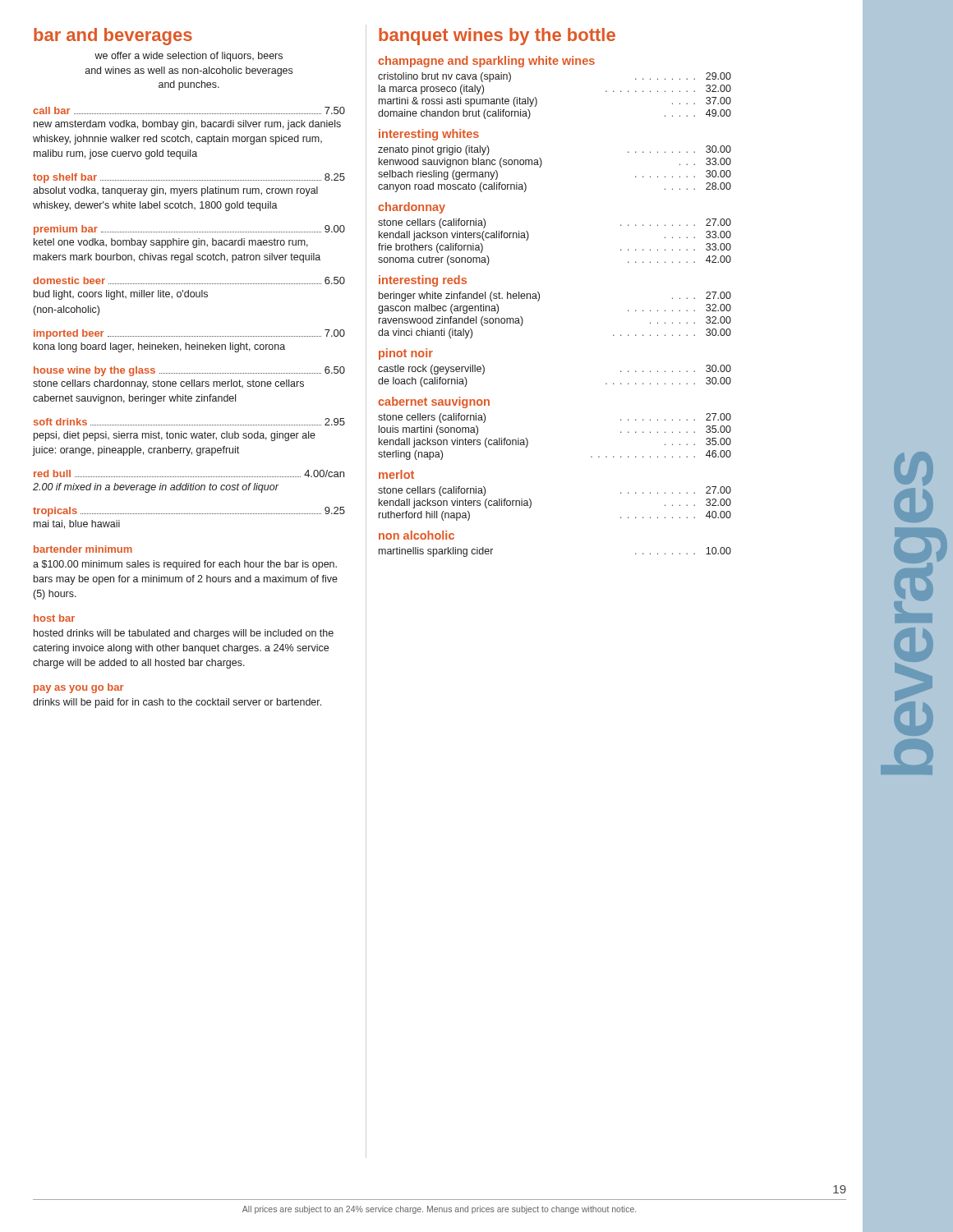Find the text starting "tropicals 9.25 mai tai, blue hawaii"
The image size is (953, 1232).
(x=189, y=518)
